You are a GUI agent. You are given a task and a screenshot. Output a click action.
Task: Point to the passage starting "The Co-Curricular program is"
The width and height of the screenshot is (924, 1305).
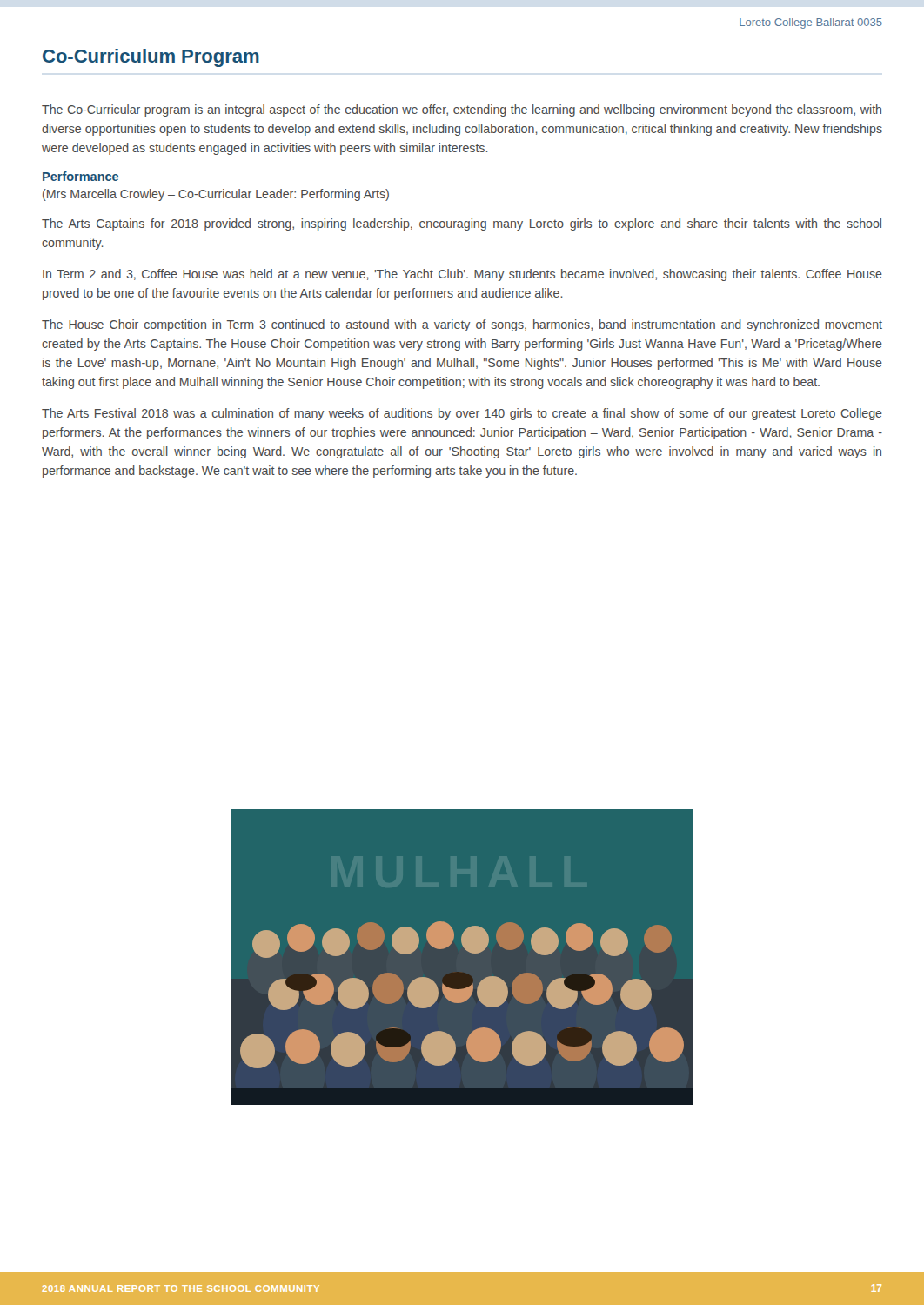click(462, 129)
